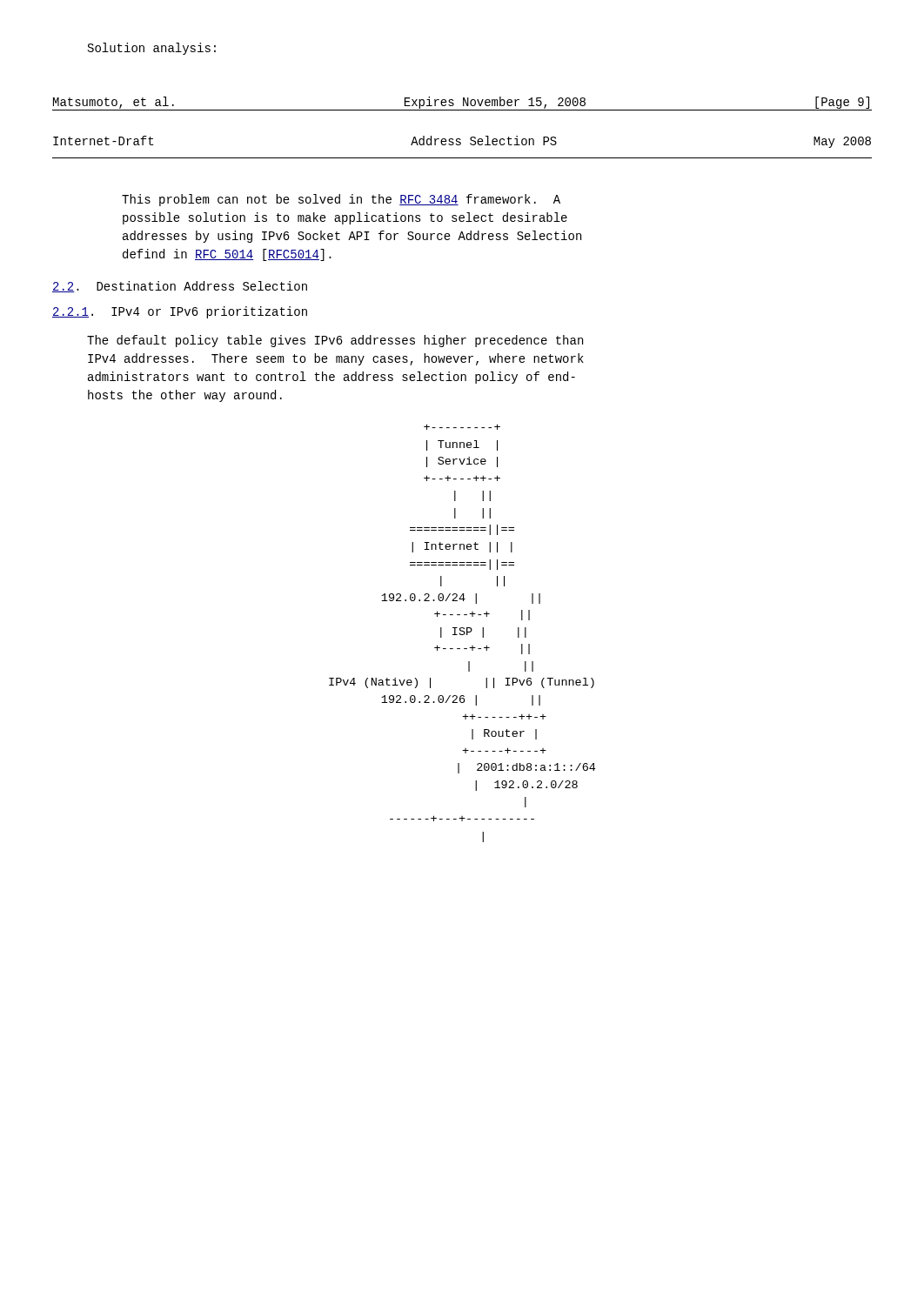Click the passage that begins "This problem can"
This screenshot has height=1305, width=924.
pos(352,228)
